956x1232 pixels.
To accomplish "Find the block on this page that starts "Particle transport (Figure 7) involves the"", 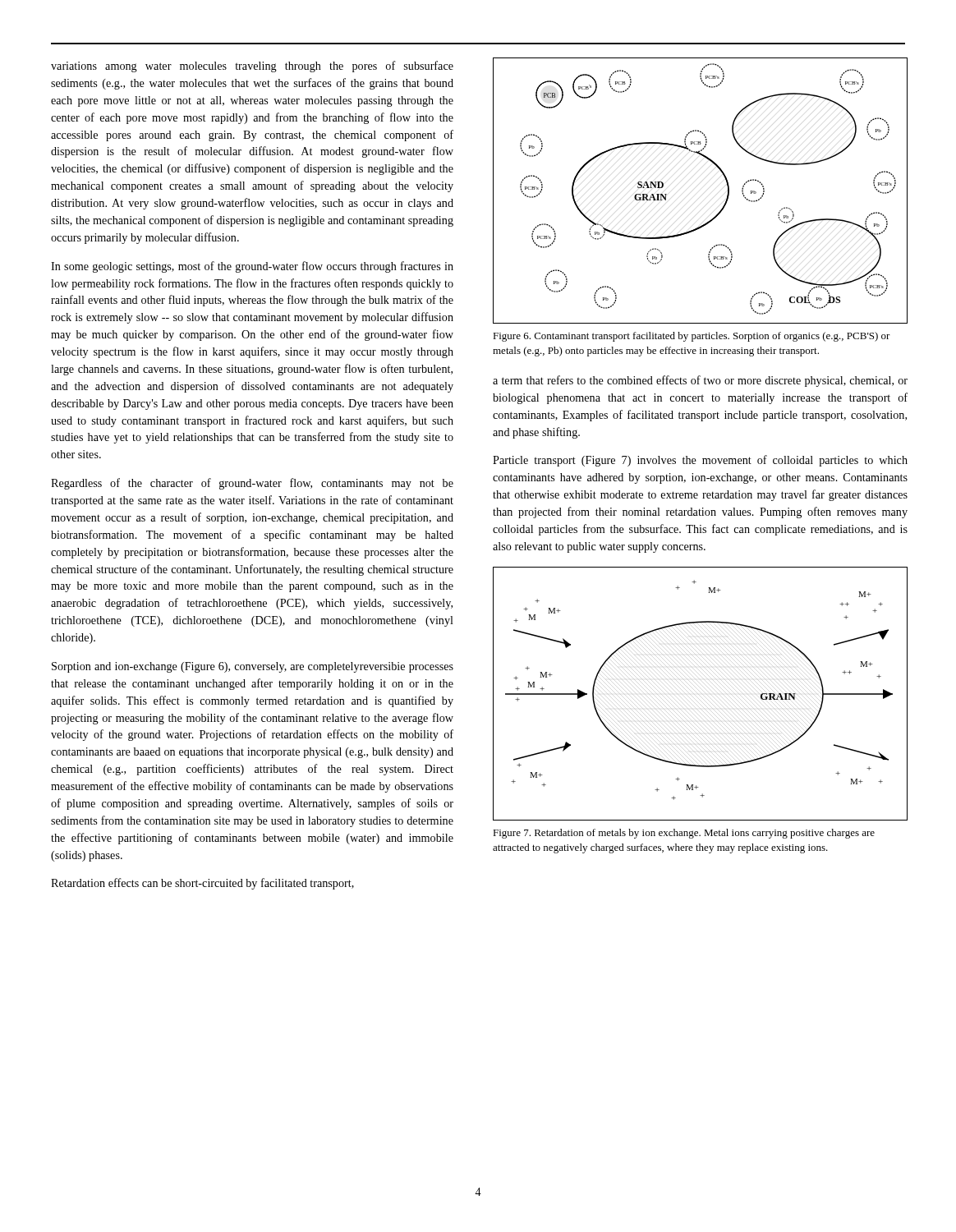I will click(700, 503).
